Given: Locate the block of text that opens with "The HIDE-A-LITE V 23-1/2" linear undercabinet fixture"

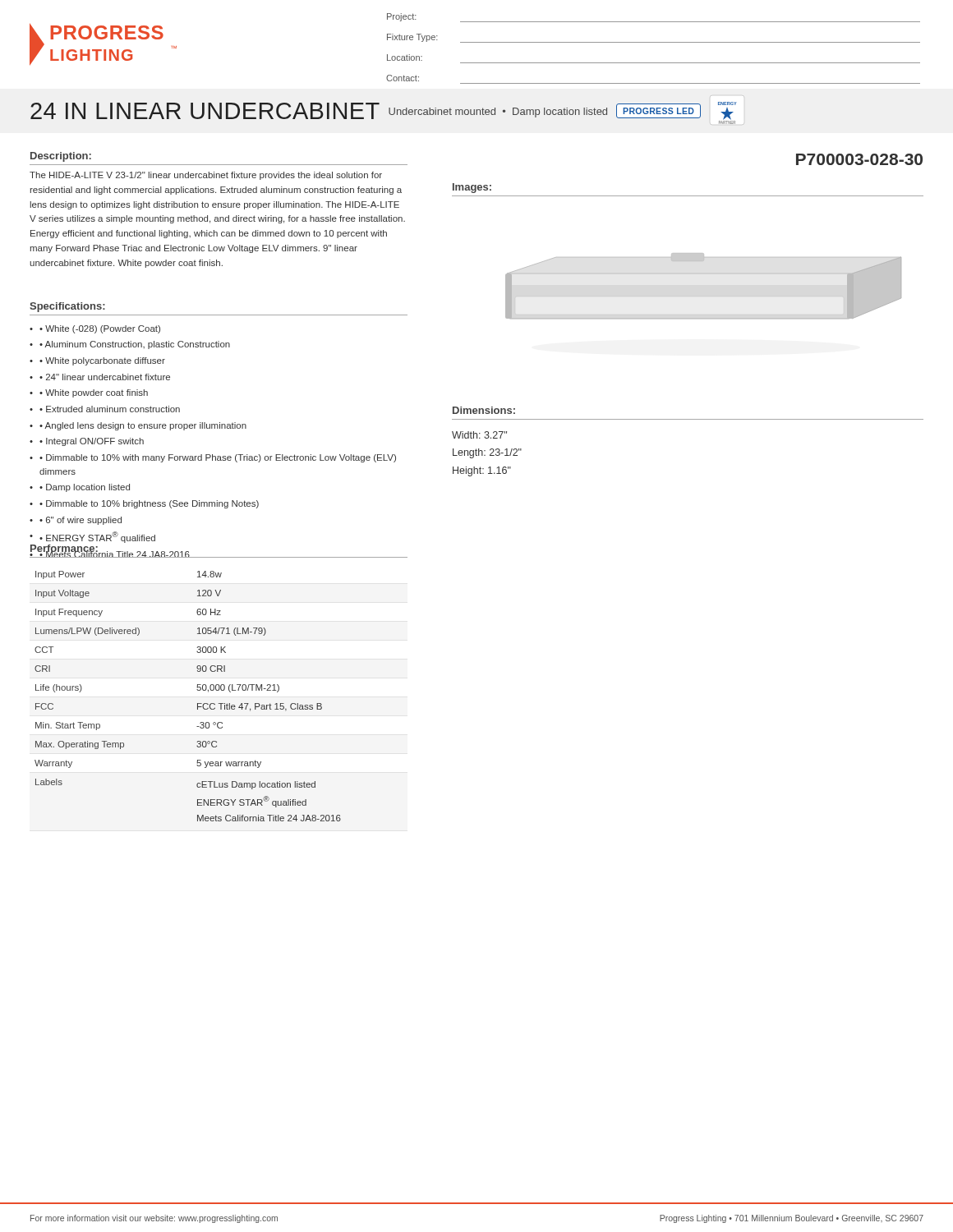Looking at the screenshot, I should [218, 219].
